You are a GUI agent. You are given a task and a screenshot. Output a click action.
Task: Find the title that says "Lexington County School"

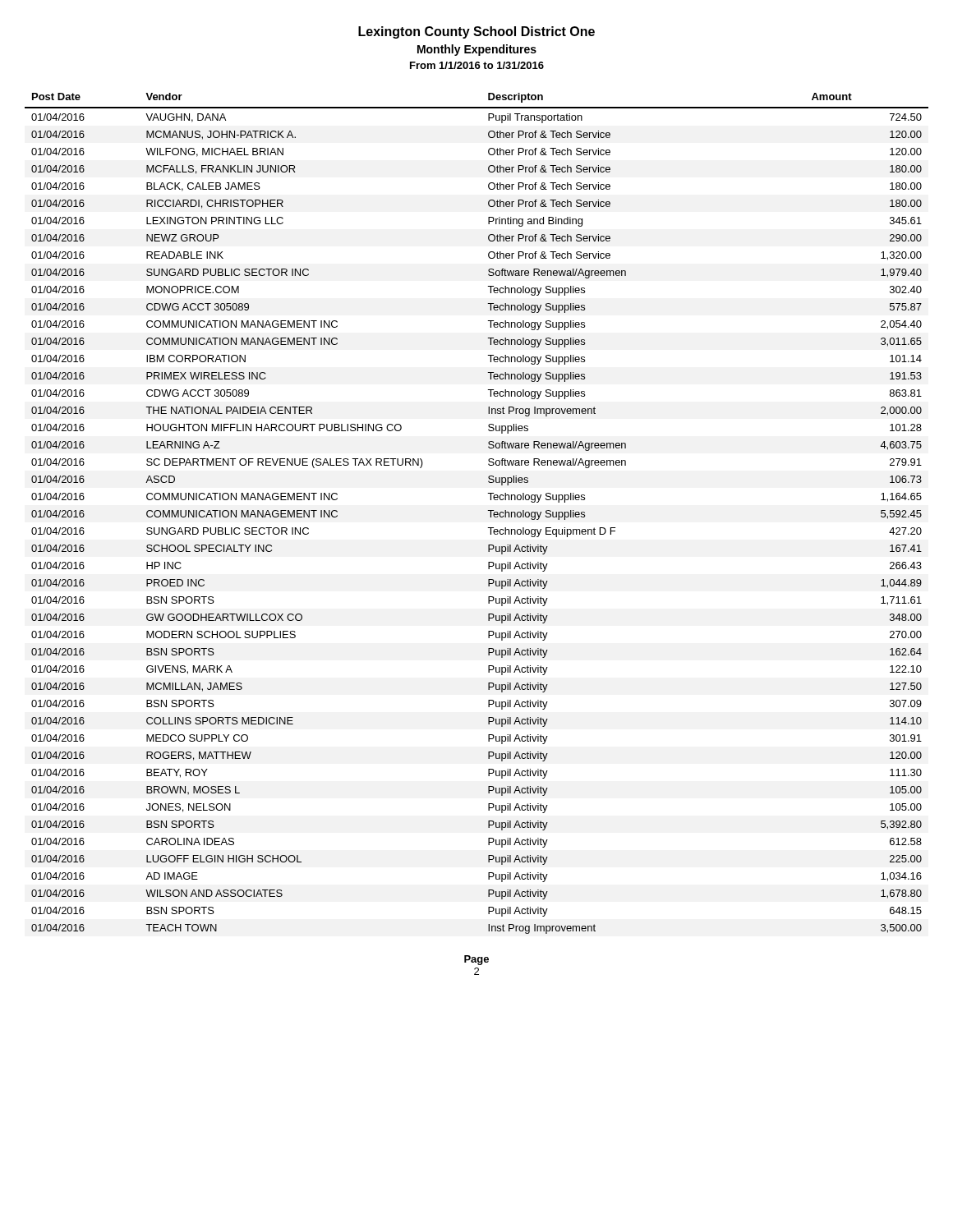[x=476, y=32]
